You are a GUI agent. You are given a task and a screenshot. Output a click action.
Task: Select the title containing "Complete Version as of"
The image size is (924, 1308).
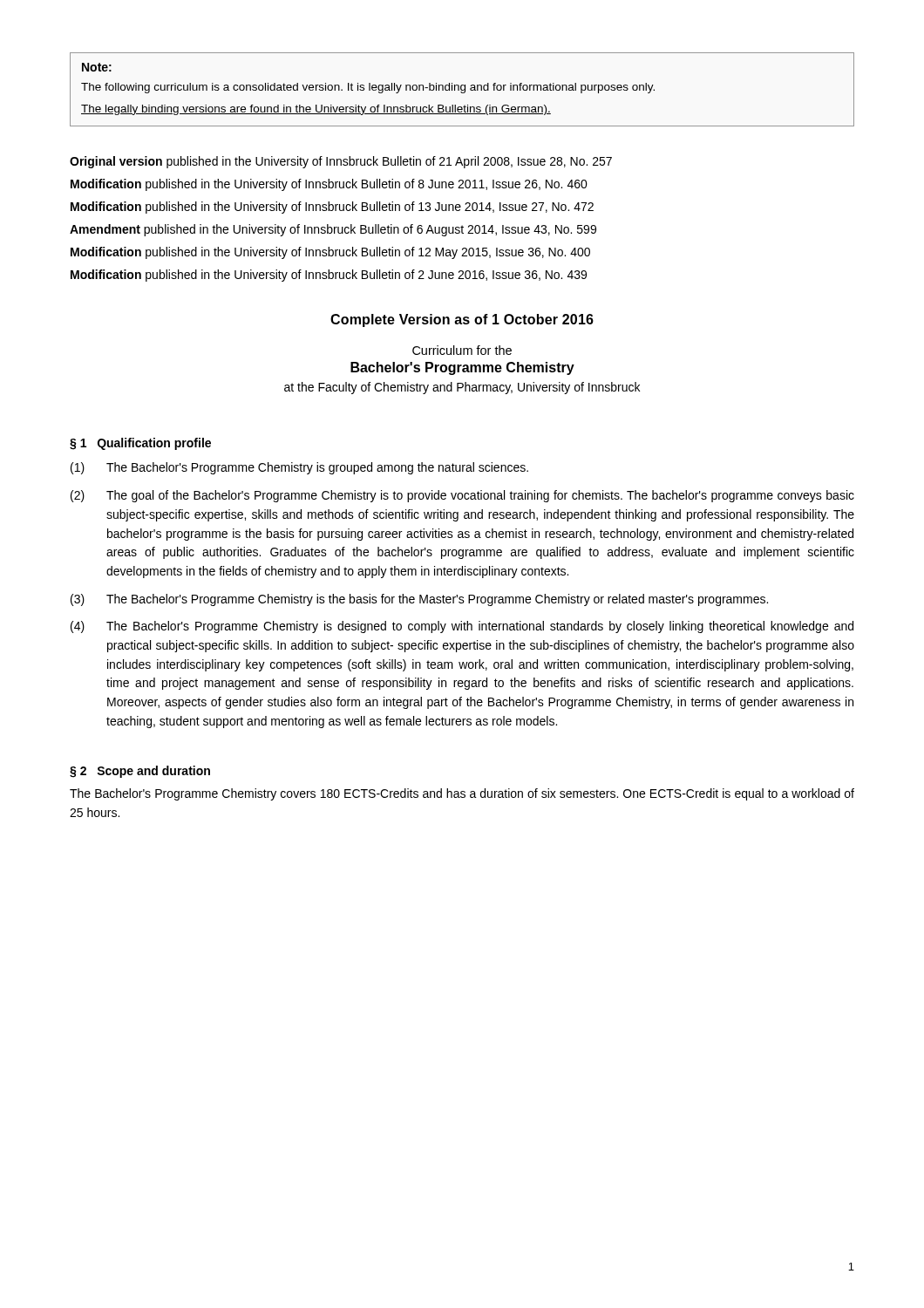pos(462,354)
